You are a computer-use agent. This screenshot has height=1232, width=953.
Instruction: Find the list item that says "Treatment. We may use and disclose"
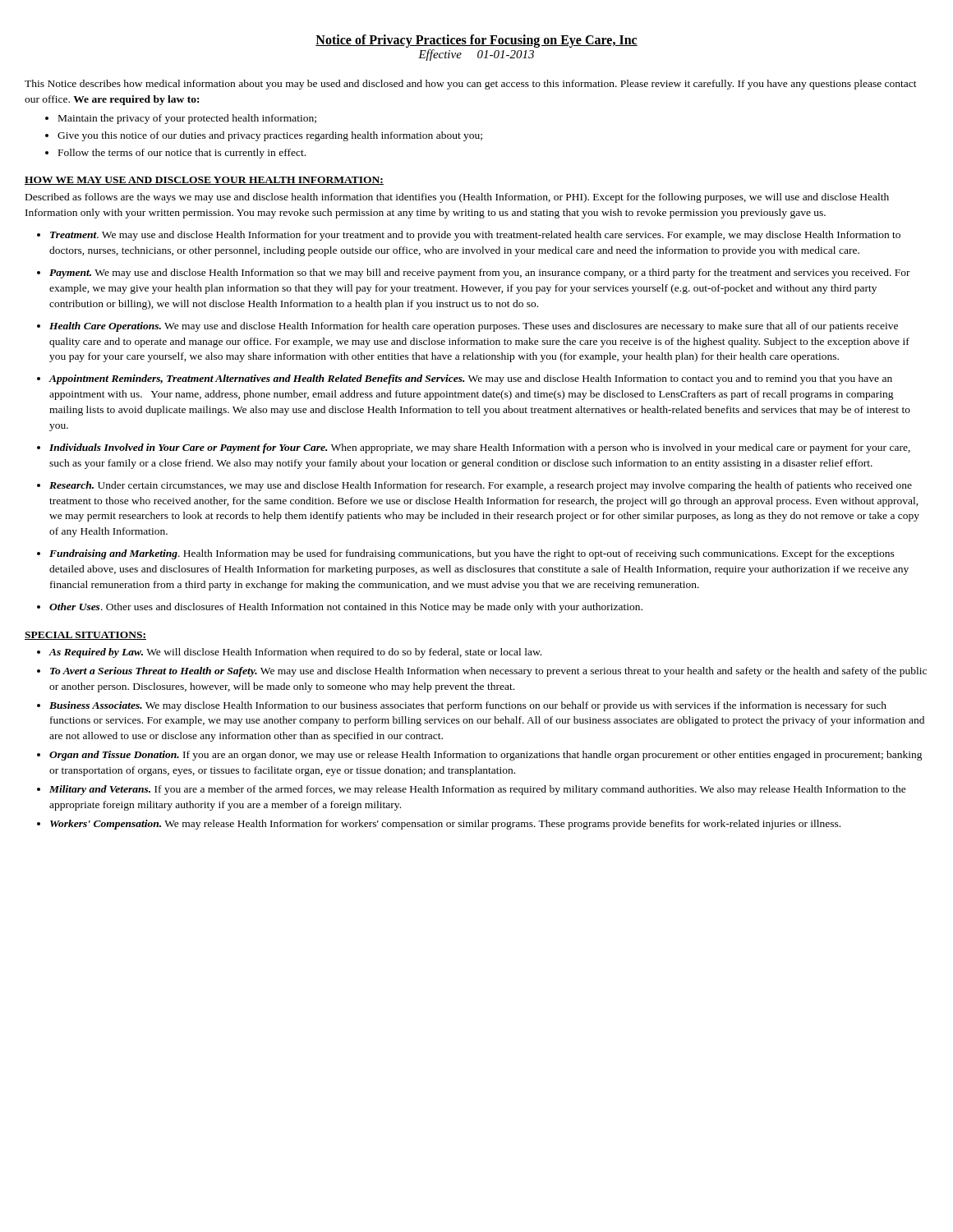point(475,242)
